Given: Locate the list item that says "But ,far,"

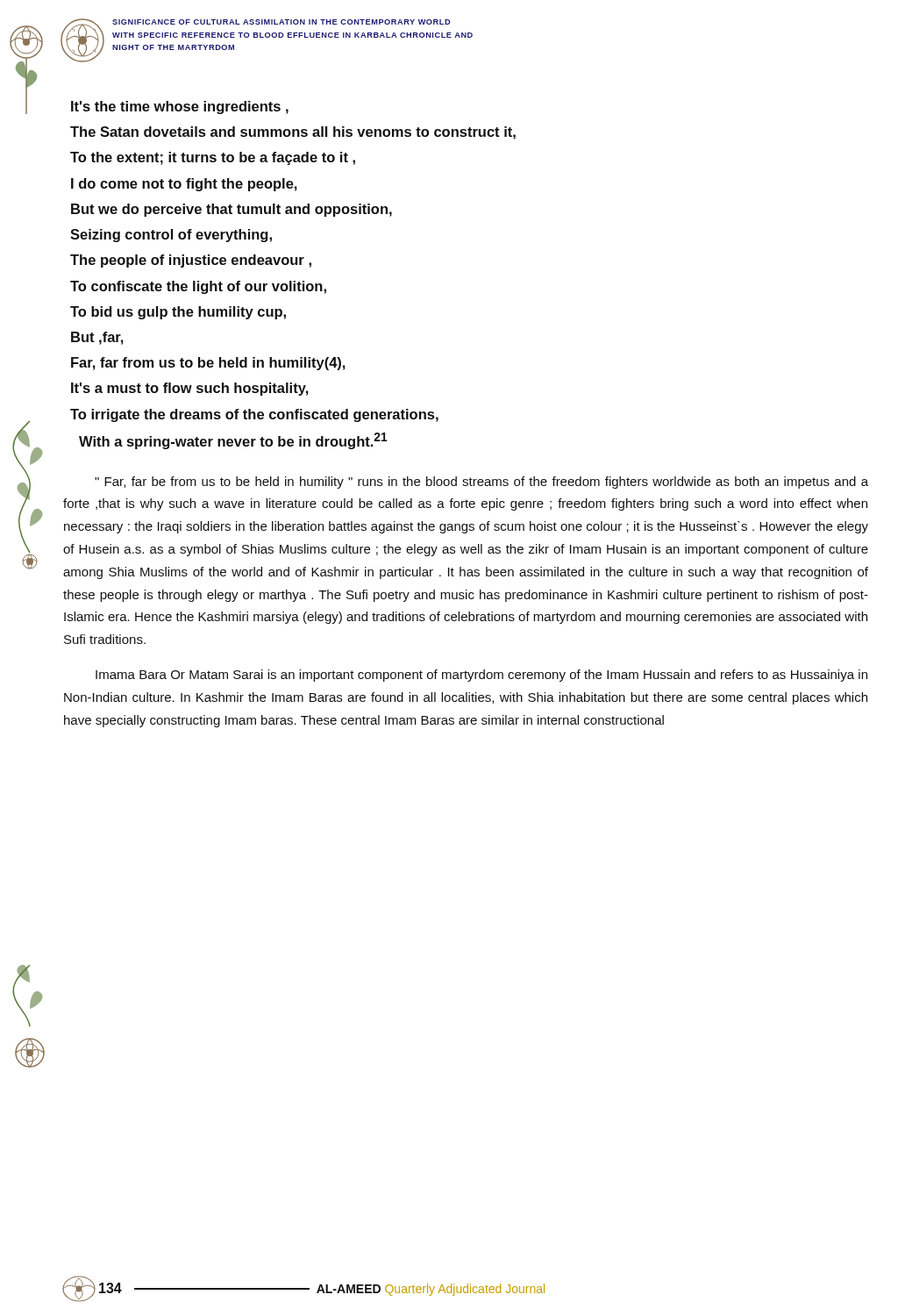Looking at the screenshot, I should [x=97, y=337].
